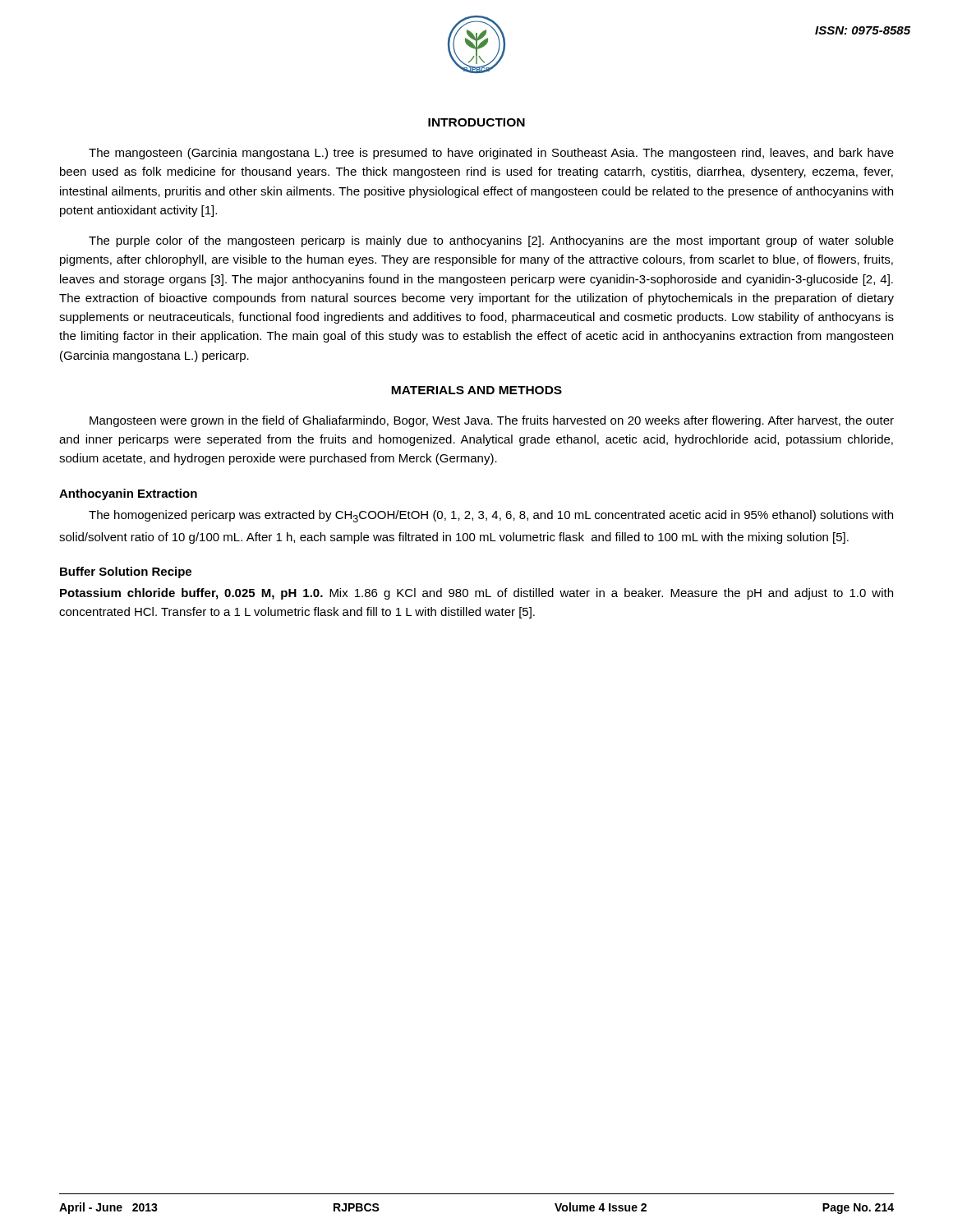Find the block starting "The purple color of"

[x=476, y=298]
